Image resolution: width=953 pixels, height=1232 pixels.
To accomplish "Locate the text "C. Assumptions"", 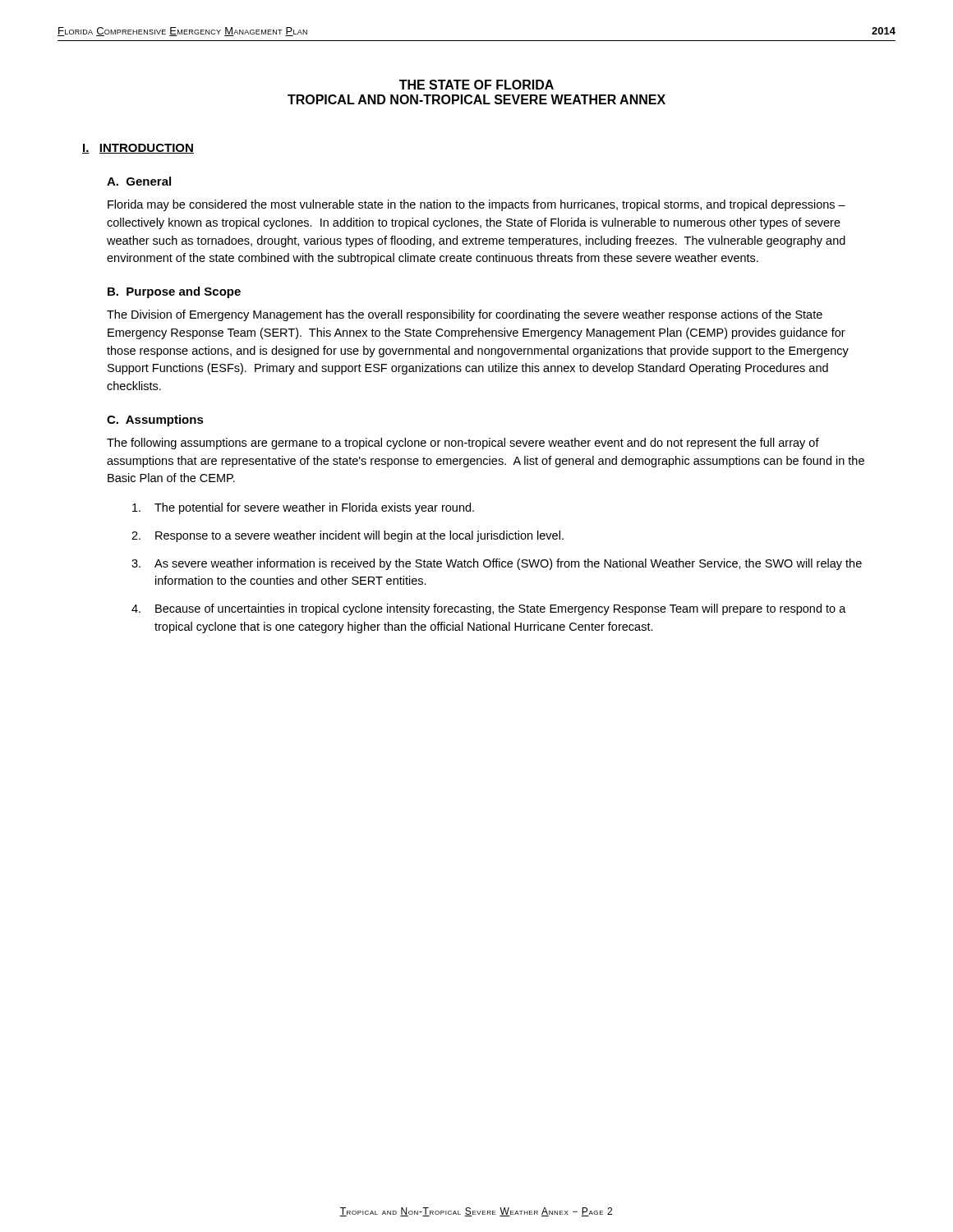I will click(155, 419).
